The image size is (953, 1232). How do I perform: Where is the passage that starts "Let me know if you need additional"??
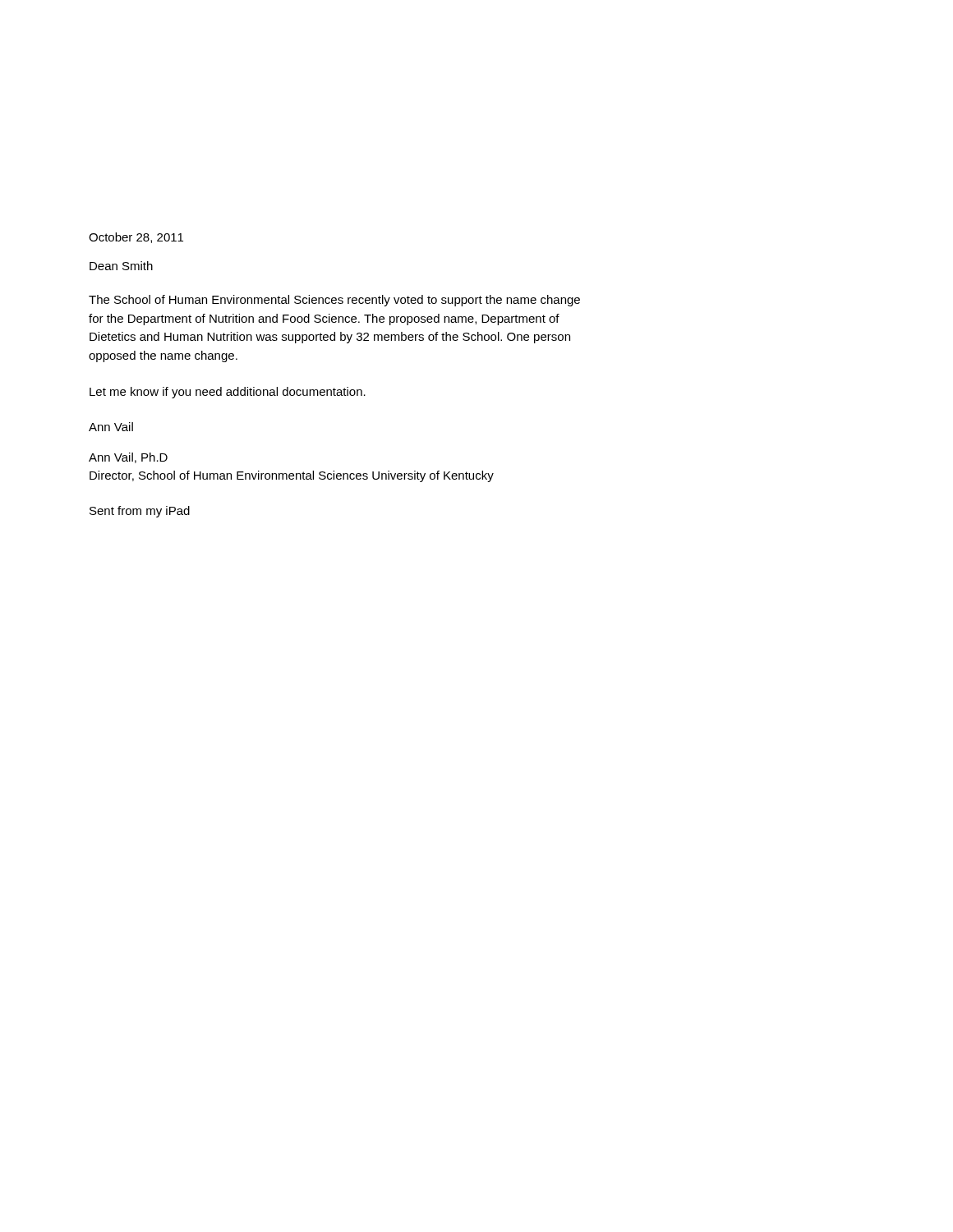tap(227, 391)
